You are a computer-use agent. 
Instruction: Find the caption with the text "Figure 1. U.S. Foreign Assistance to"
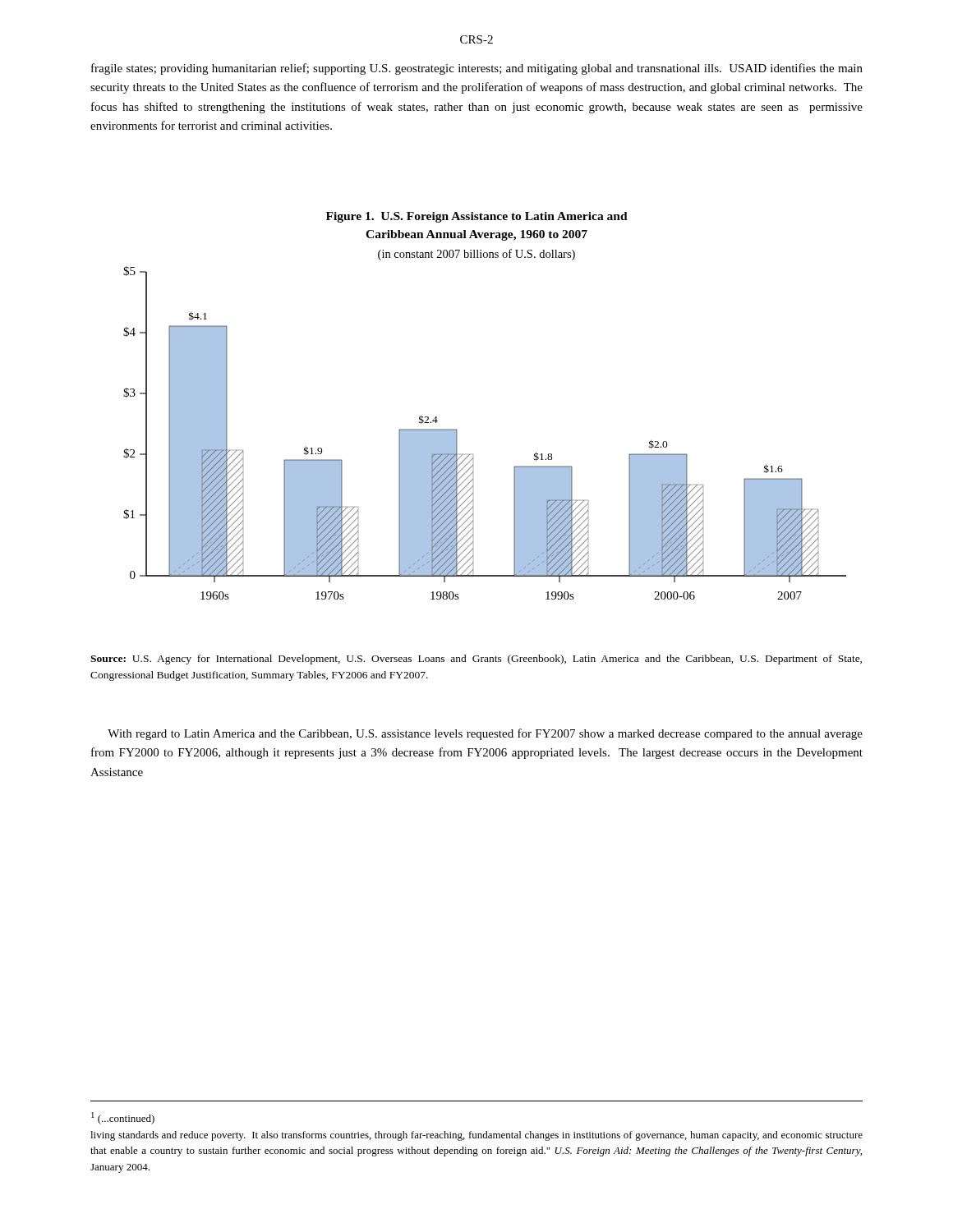coord(476,234)
